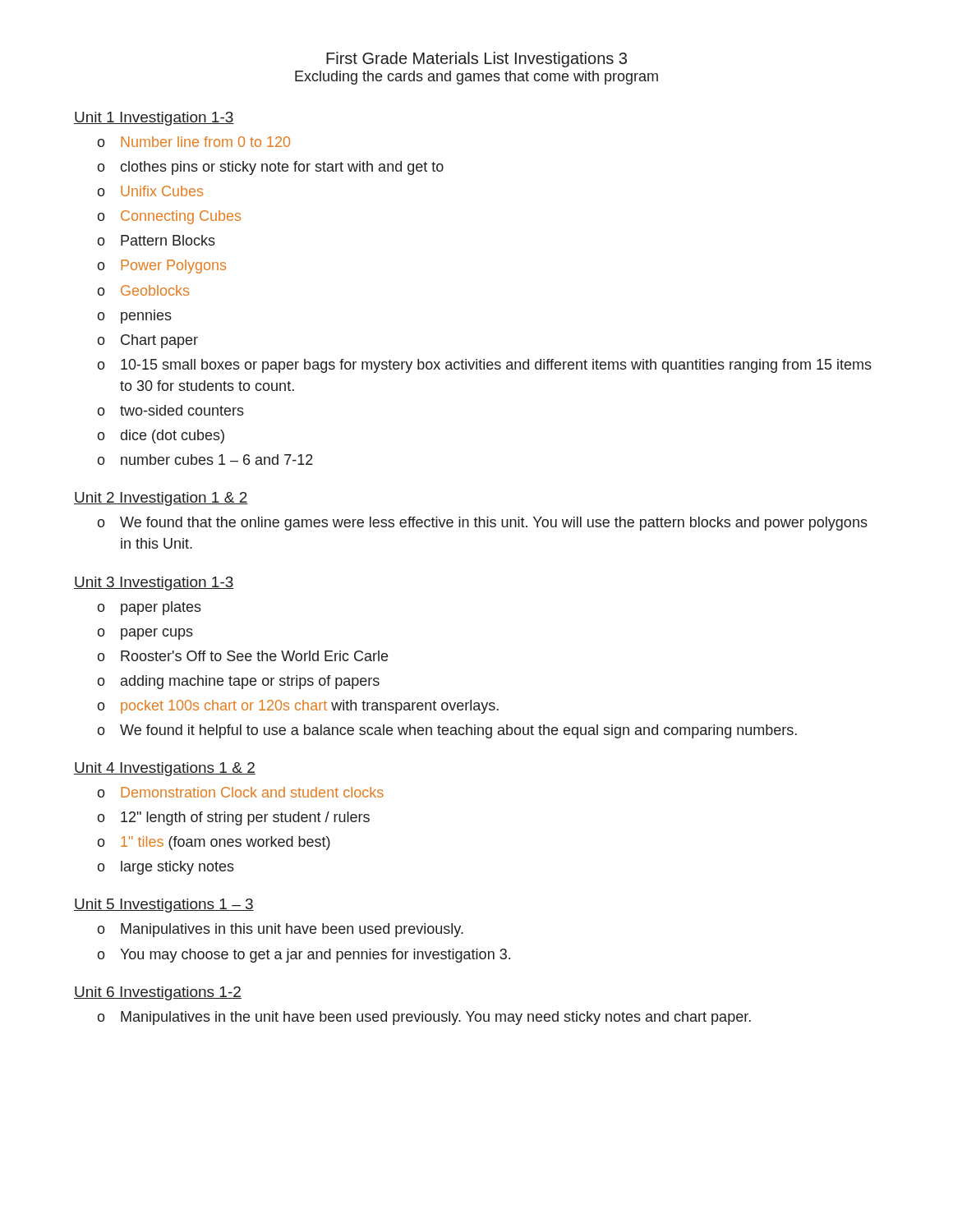Find the list item containing "o large sticky notes"
The width and height of the screenshot is (953, 1232).
(166, 867)
